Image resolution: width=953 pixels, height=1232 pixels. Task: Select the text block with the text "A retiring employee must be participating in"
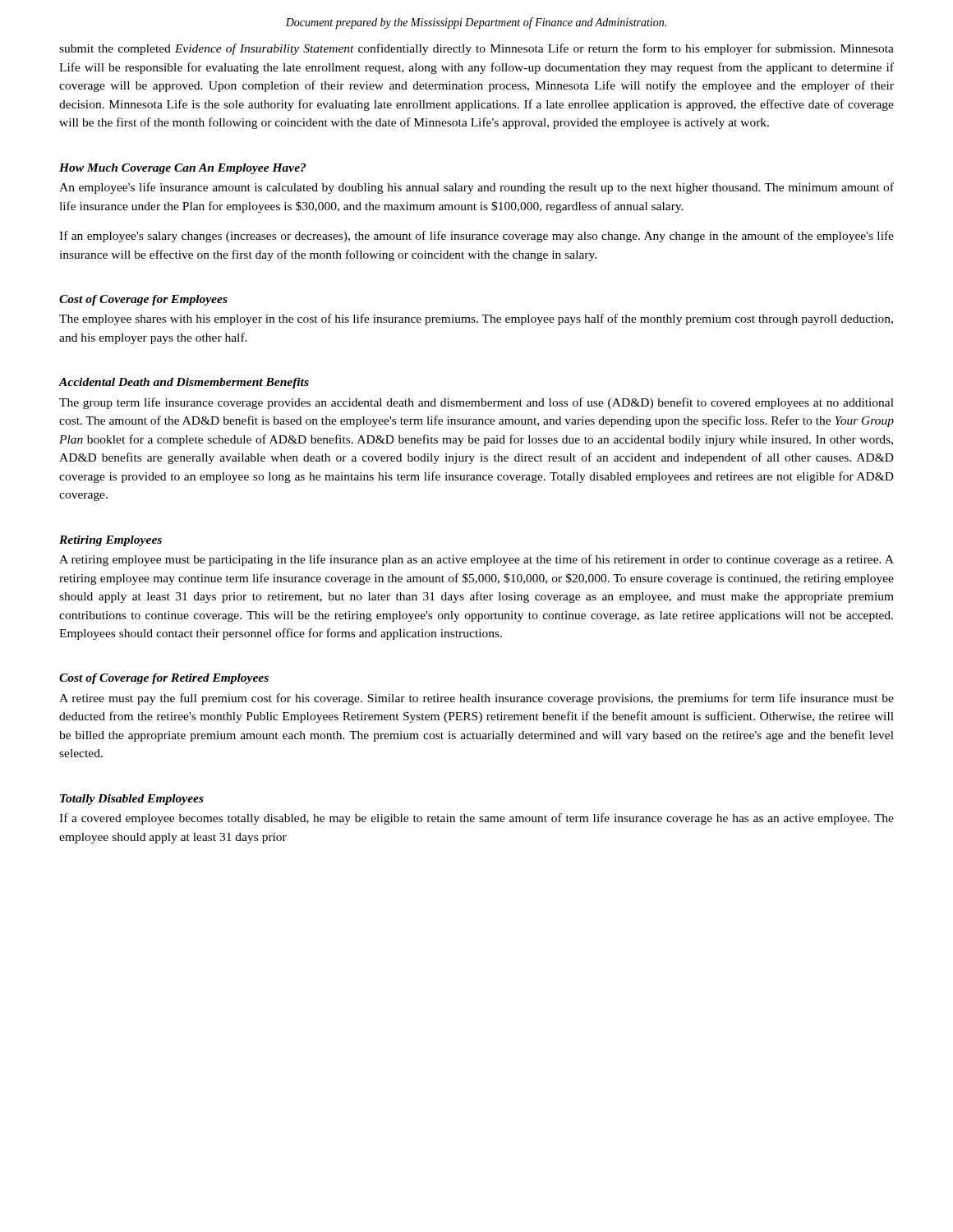coord(476,596)
